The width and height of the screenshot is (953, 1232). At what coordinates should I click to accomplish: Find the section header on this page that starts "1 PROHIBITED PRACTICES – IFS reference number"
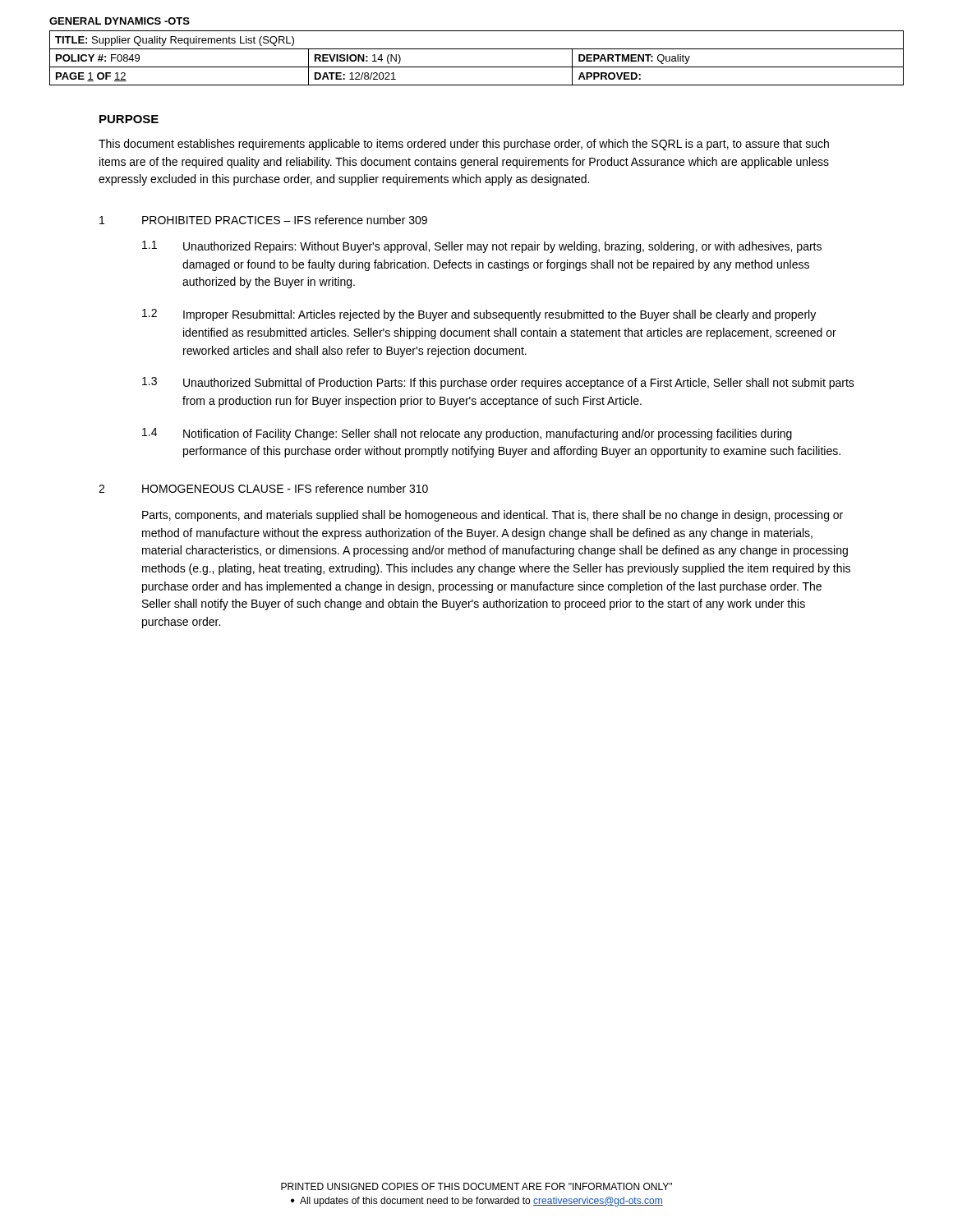(263, 220)
